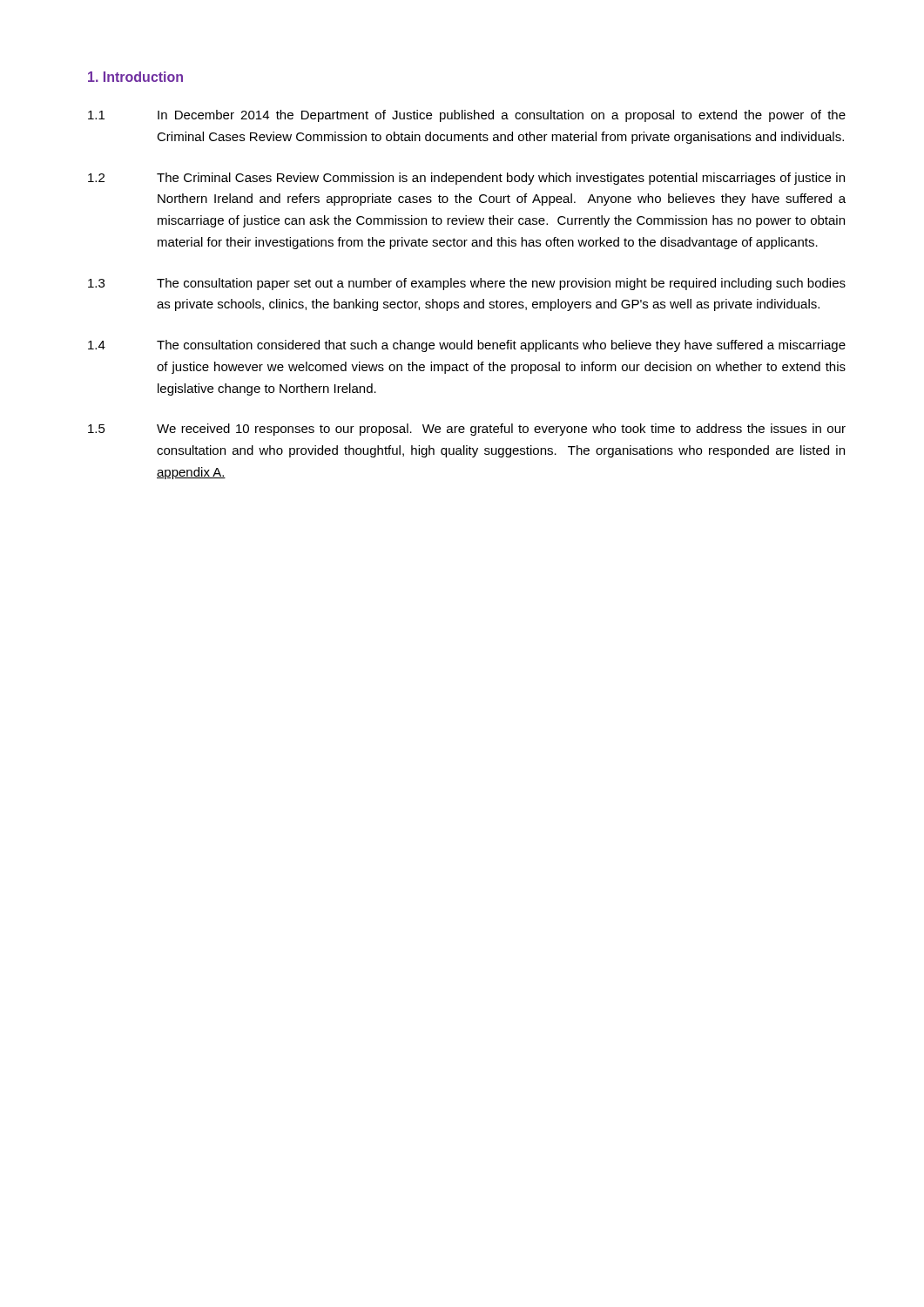924x1307 pixels.
Task: Locate the element starting "1. Introduction"
Action: point(136,77)
